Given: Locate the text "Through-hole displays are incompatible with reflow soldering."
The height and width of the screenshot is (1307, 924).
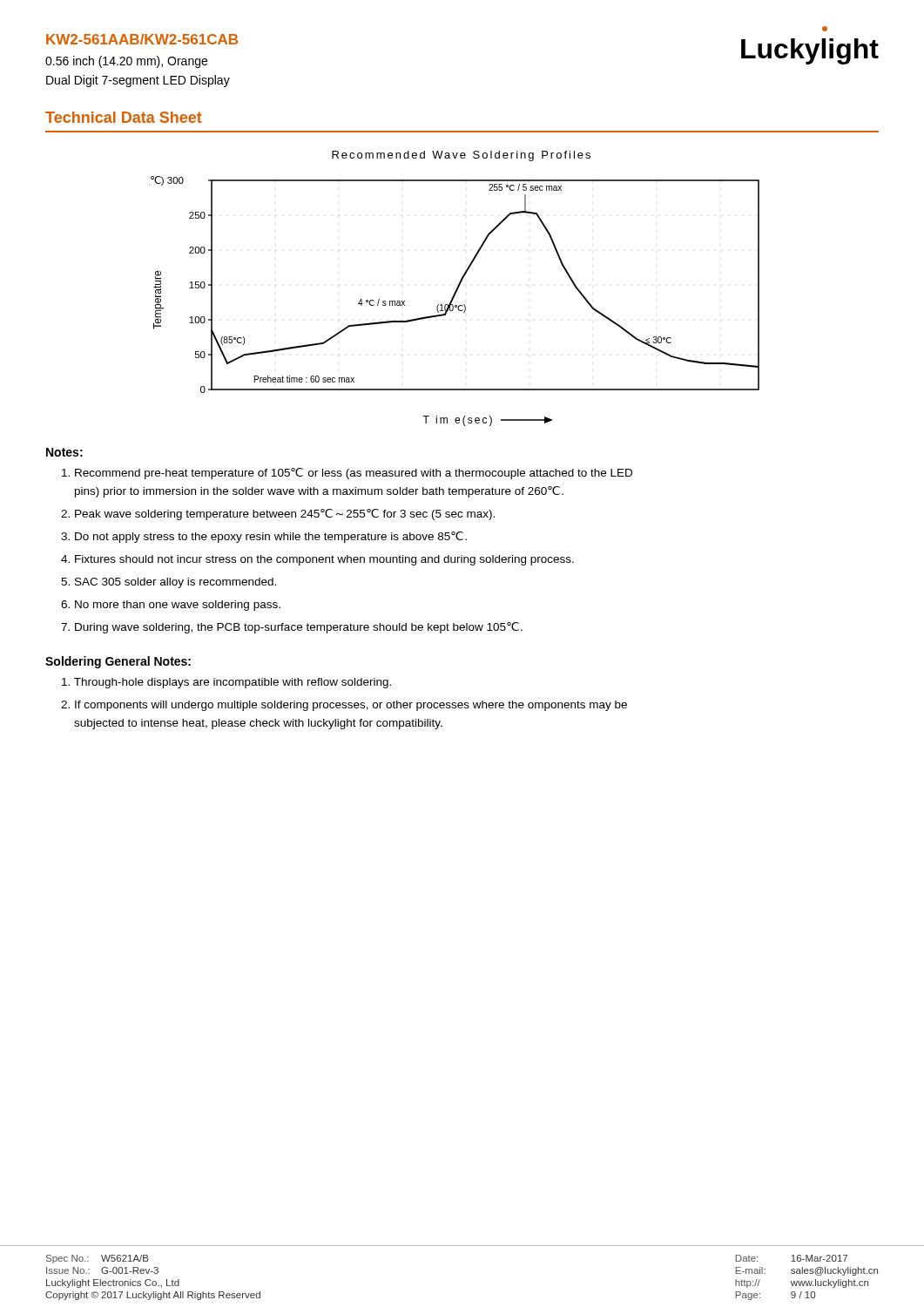Looking at the screenshot, I should [227, 682].
